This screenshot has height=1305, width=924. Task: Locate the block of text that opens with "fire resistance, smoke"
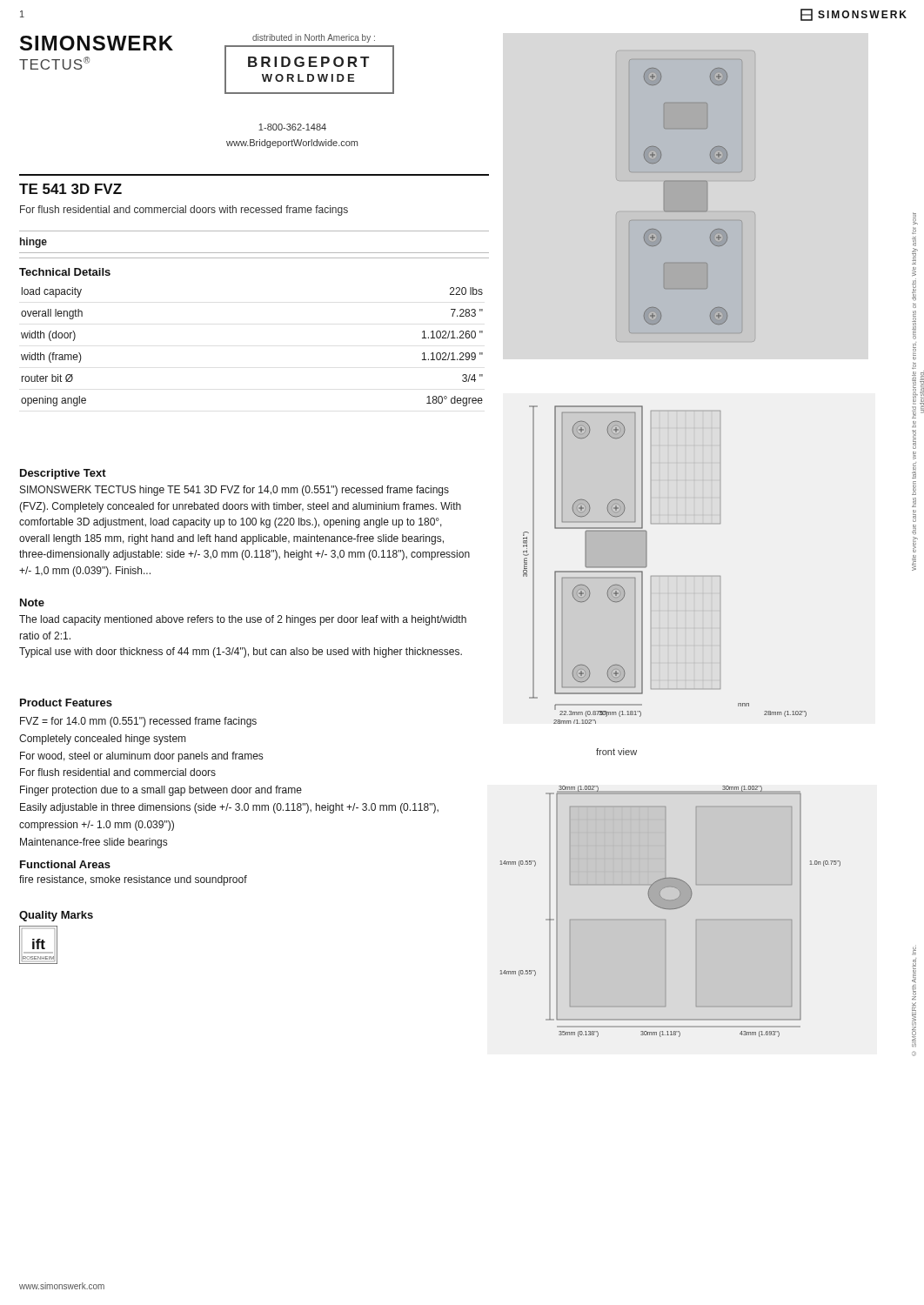click(x=133, y=880)
